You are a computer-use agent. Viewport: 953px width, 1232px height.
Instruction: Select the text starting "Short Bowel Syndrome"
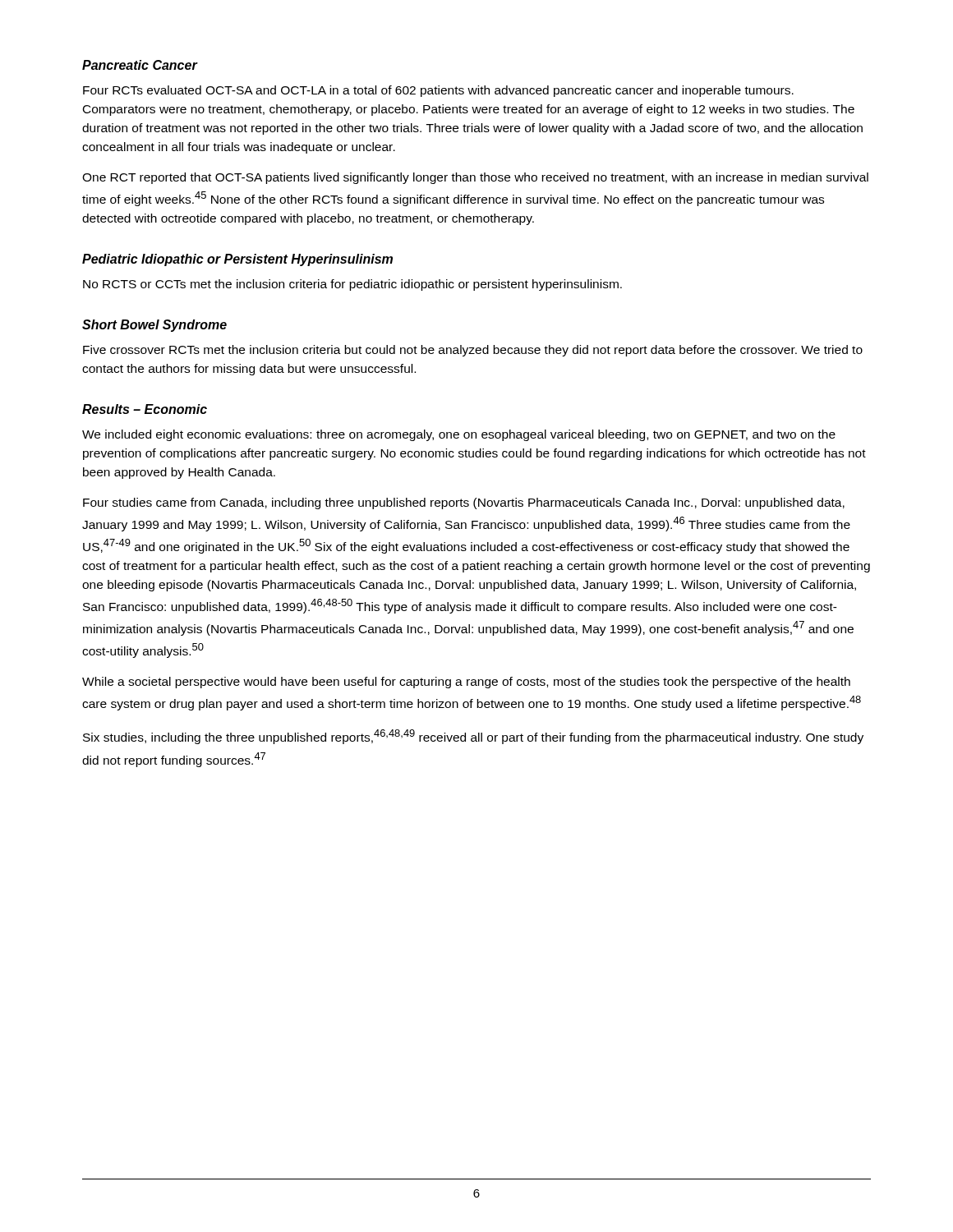point(154,325)
